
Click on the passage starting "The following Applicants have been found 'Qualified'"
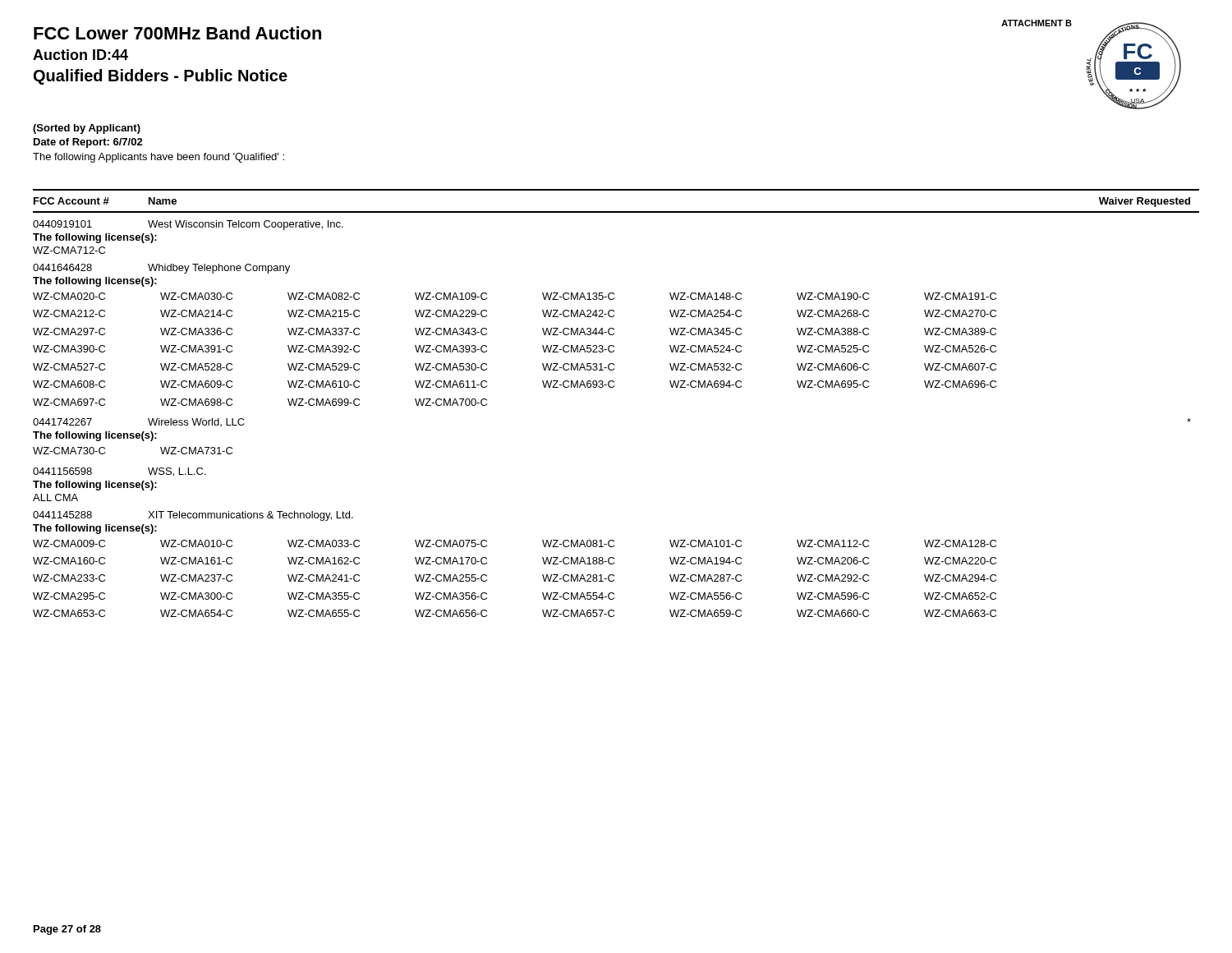pyautogui.click(x=159, y=157)
